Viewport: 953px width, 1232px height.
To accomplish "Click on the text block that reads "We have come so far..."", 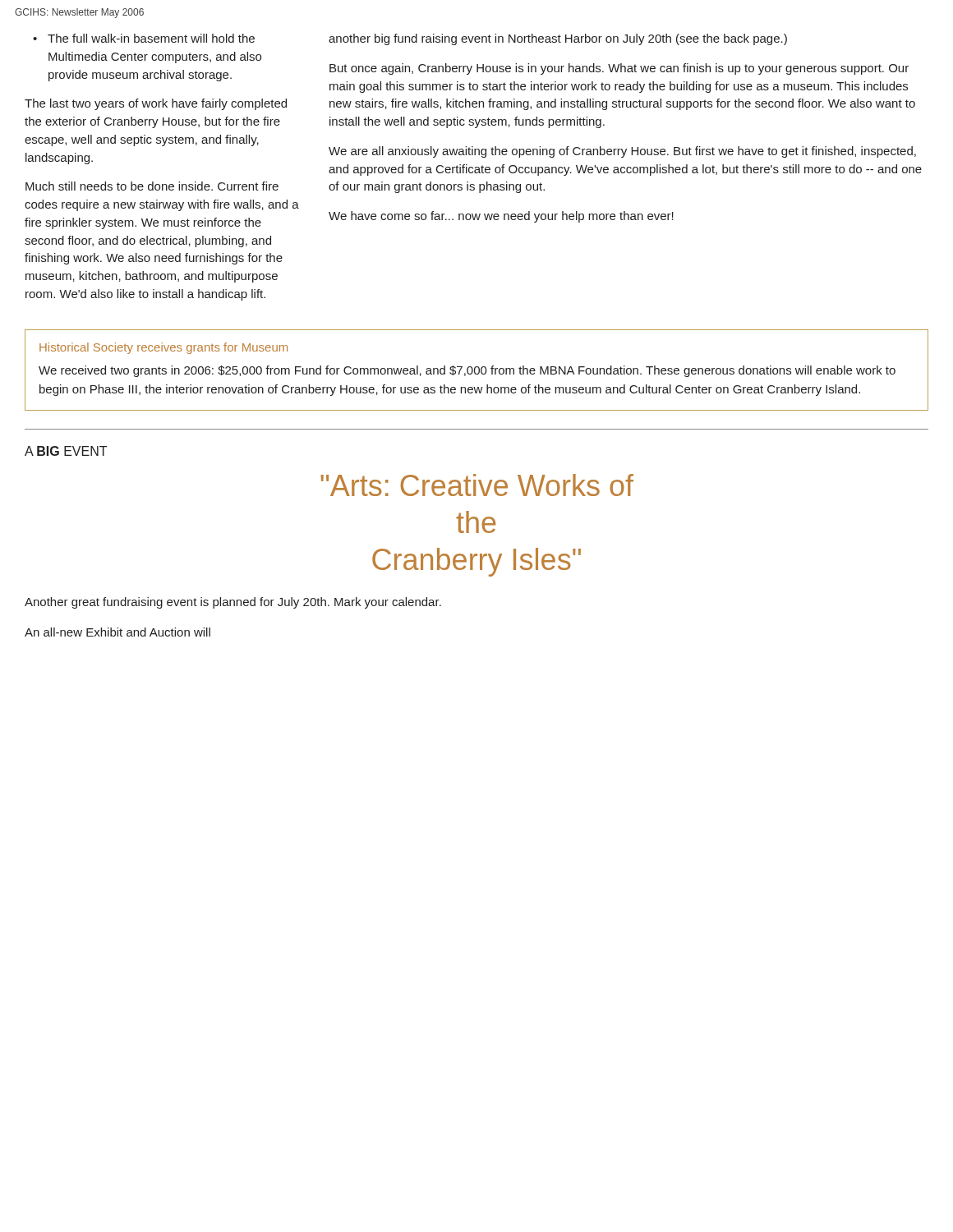I will point(501,216).
